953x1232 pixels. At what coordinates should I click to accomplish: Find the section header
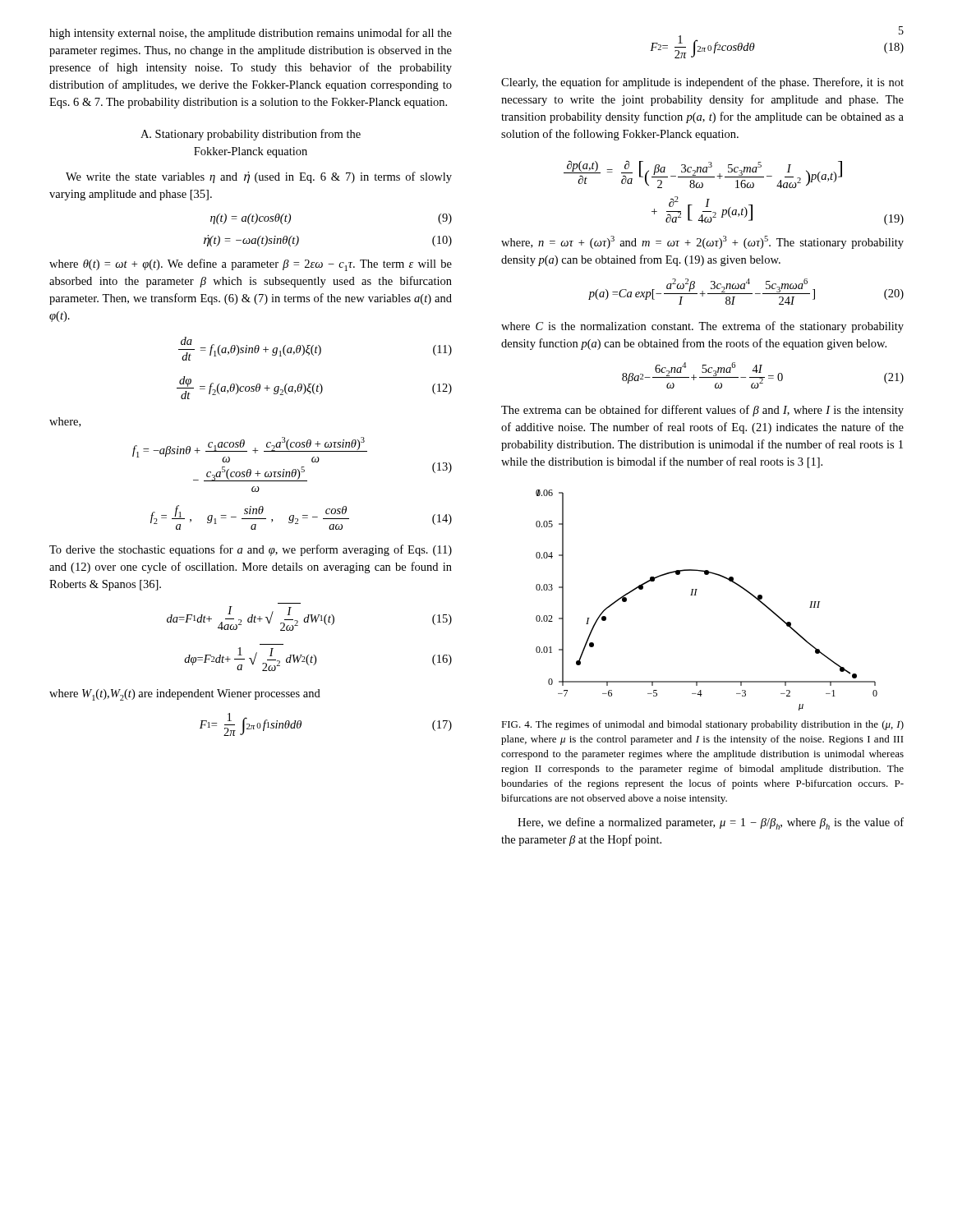coord(251,143)
